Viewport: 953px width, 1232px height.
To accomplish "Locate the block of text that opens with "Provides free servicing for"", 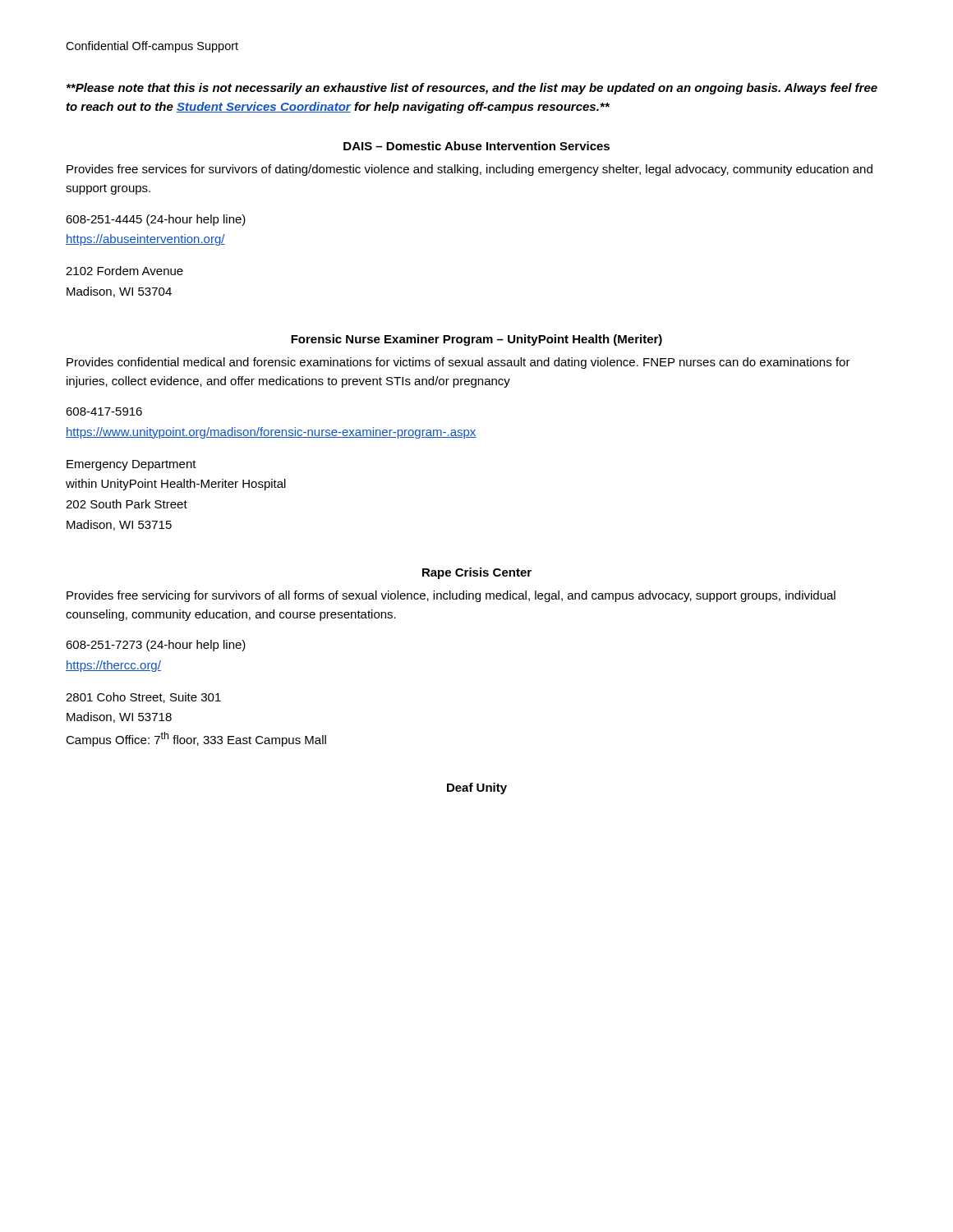I will tap(451, 604).
